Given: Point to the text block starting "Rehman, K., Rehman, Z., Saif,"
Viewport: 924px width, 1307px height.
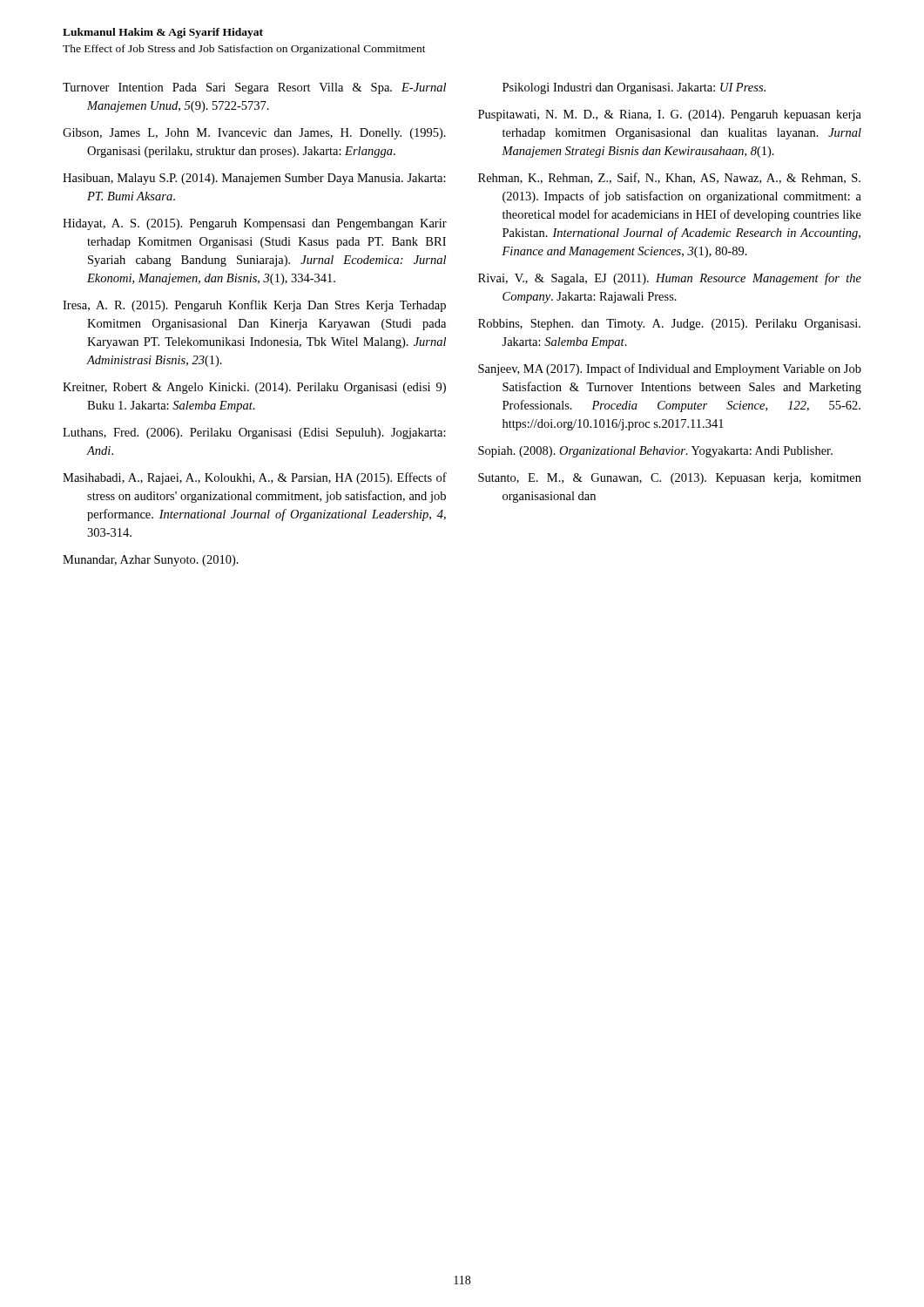Looking at the screenshot, I should (x=669, y=214).
